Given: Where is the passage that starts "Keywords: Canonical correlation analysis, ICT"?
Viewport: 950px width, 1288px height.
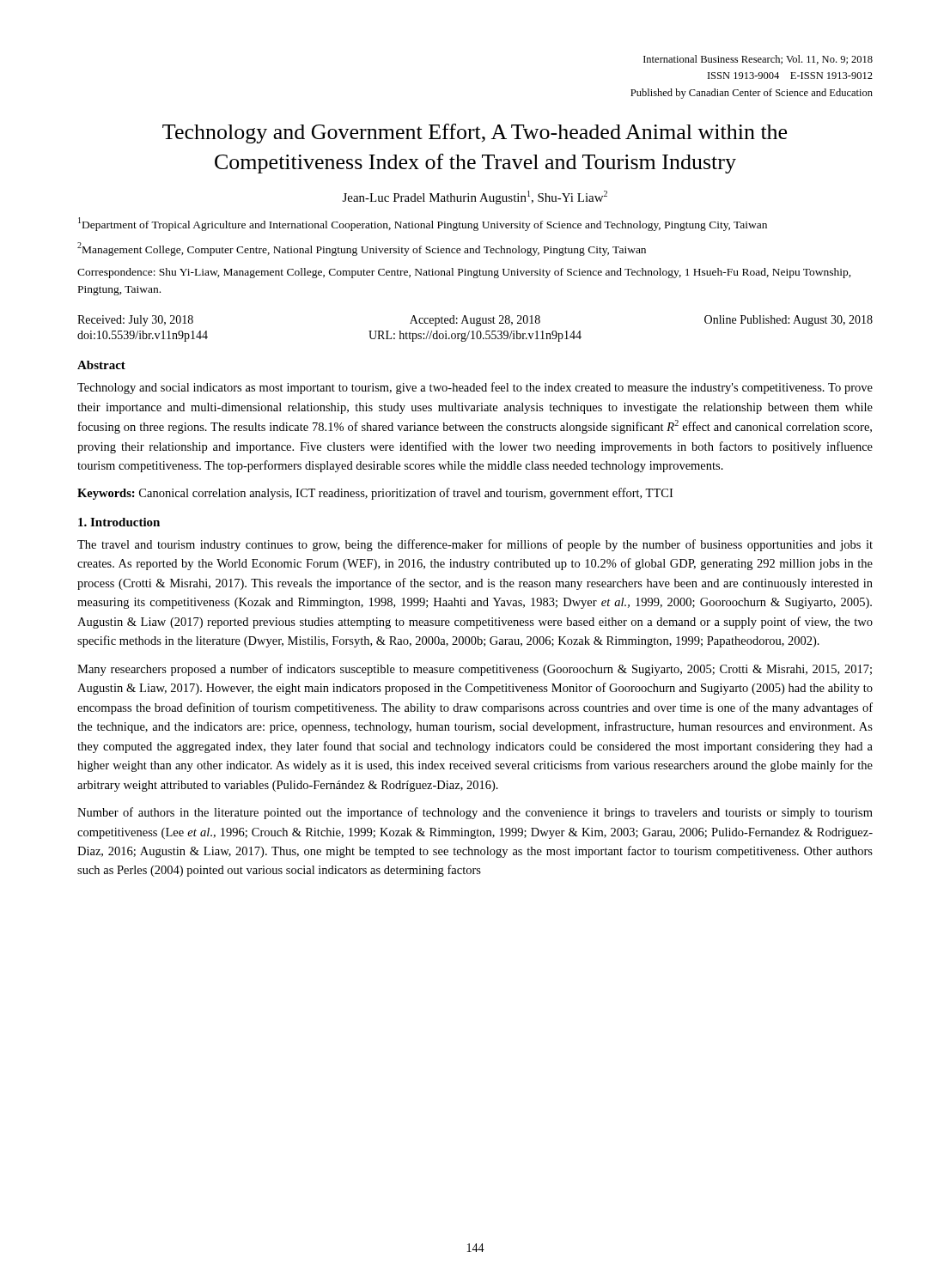Looking at the screenshot, I should [x=375, y=493].
